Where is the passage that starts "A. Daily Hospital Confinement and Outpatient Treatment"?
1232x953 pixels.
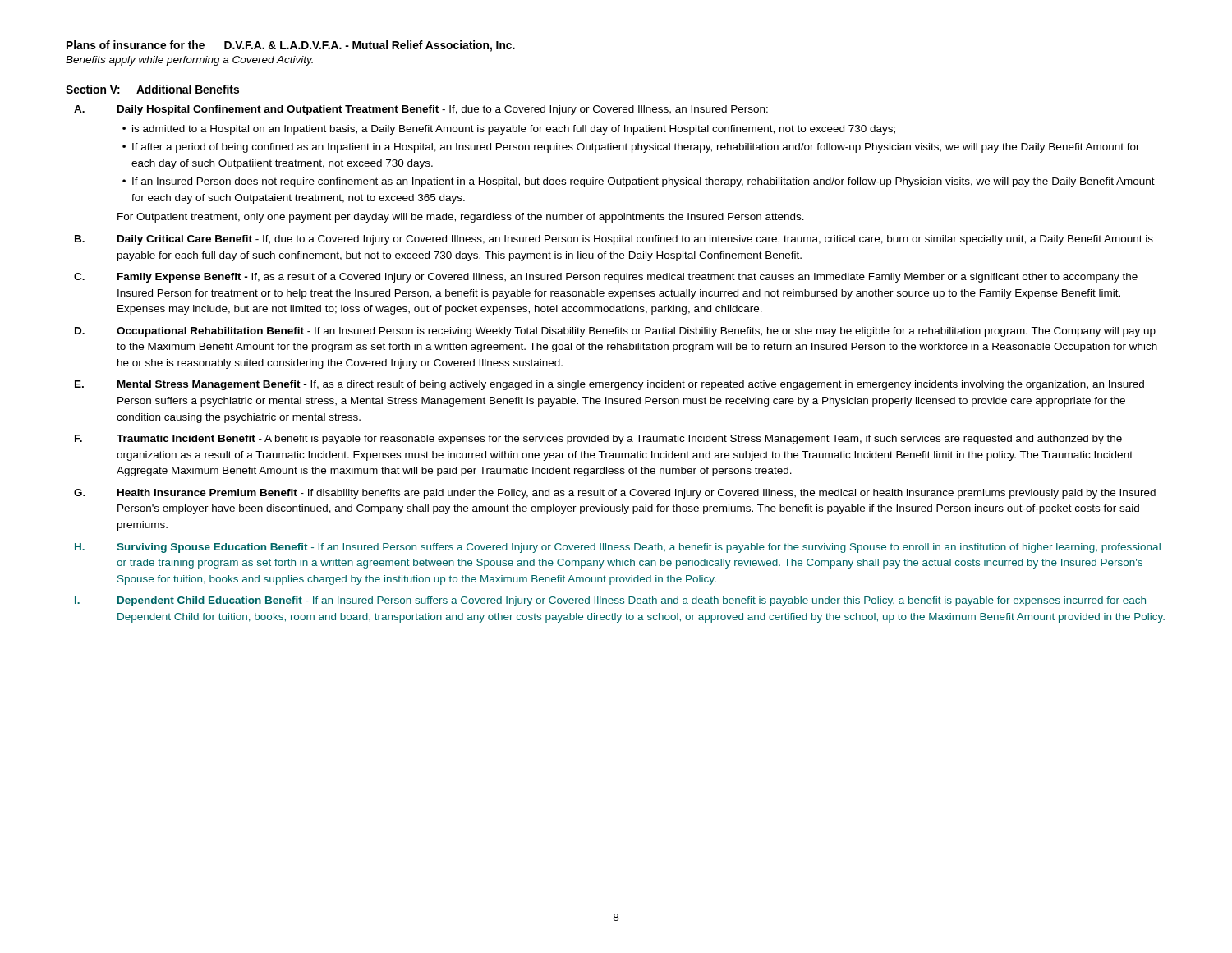coord(421,110)
